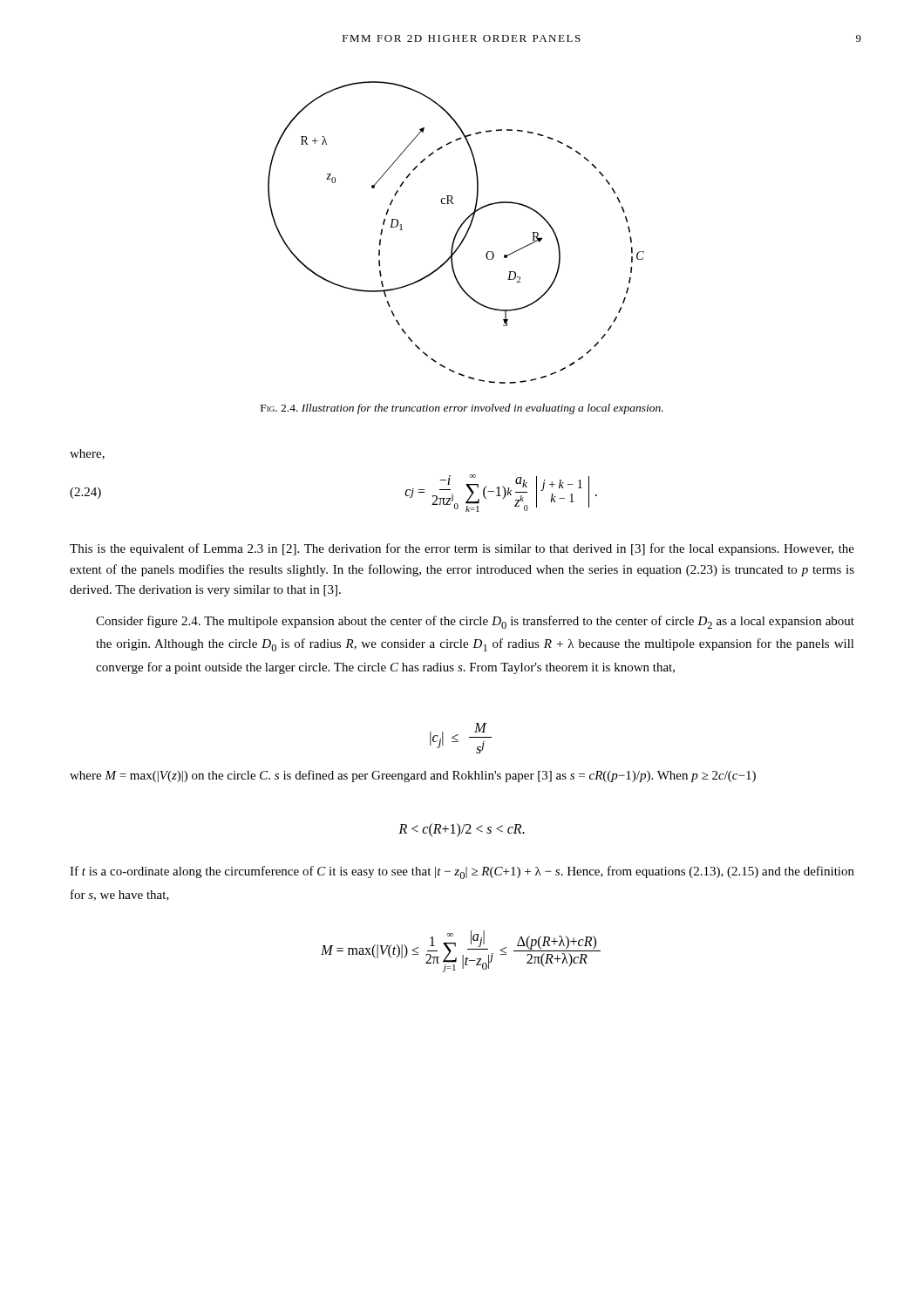
Task: Locate the element starting "R < c(R+1)/2 < s"
Action: (462, 829)
